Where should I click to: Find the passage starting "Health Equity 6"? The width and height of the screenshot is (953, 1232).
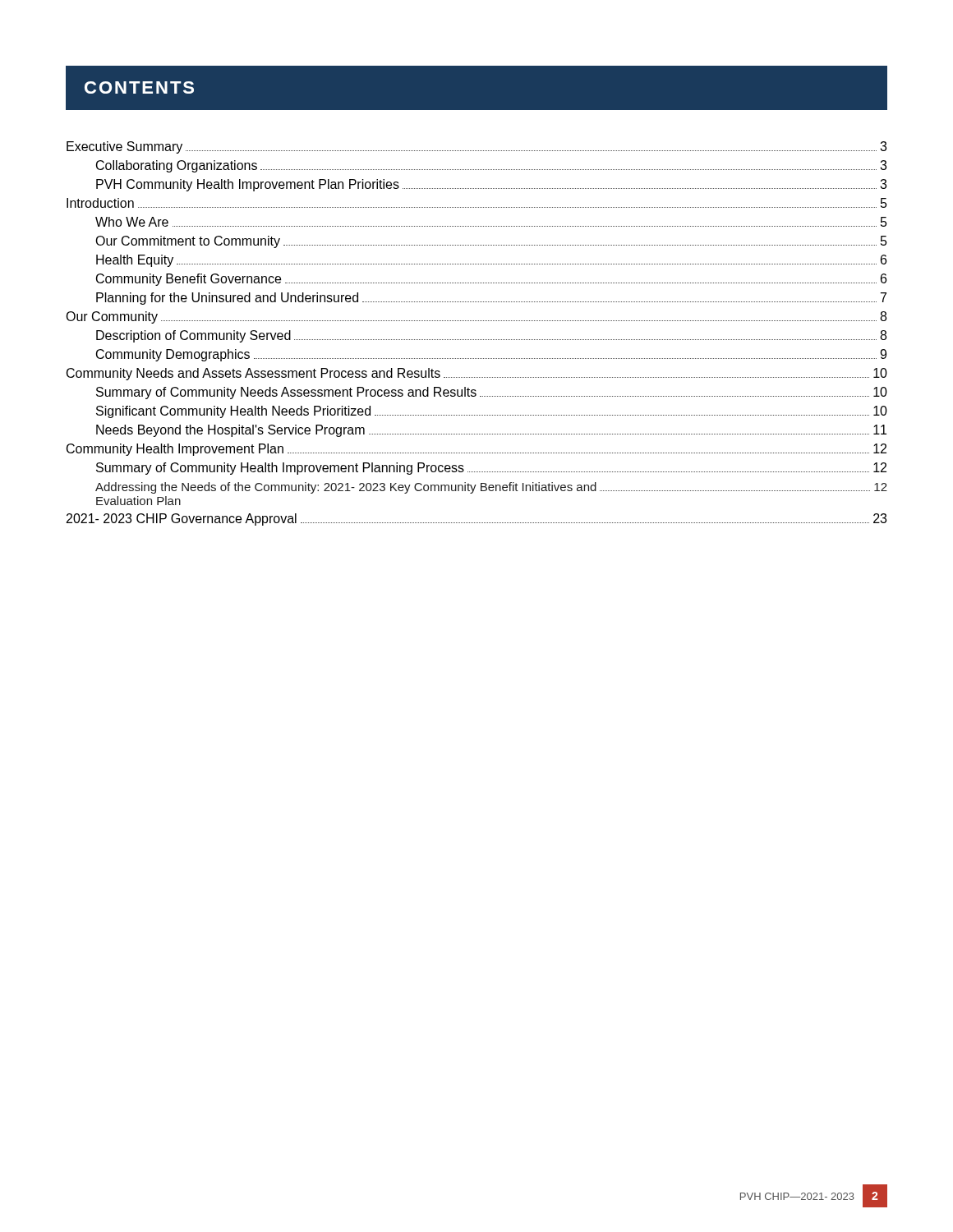pyautogui.click(x=491, y=260)
